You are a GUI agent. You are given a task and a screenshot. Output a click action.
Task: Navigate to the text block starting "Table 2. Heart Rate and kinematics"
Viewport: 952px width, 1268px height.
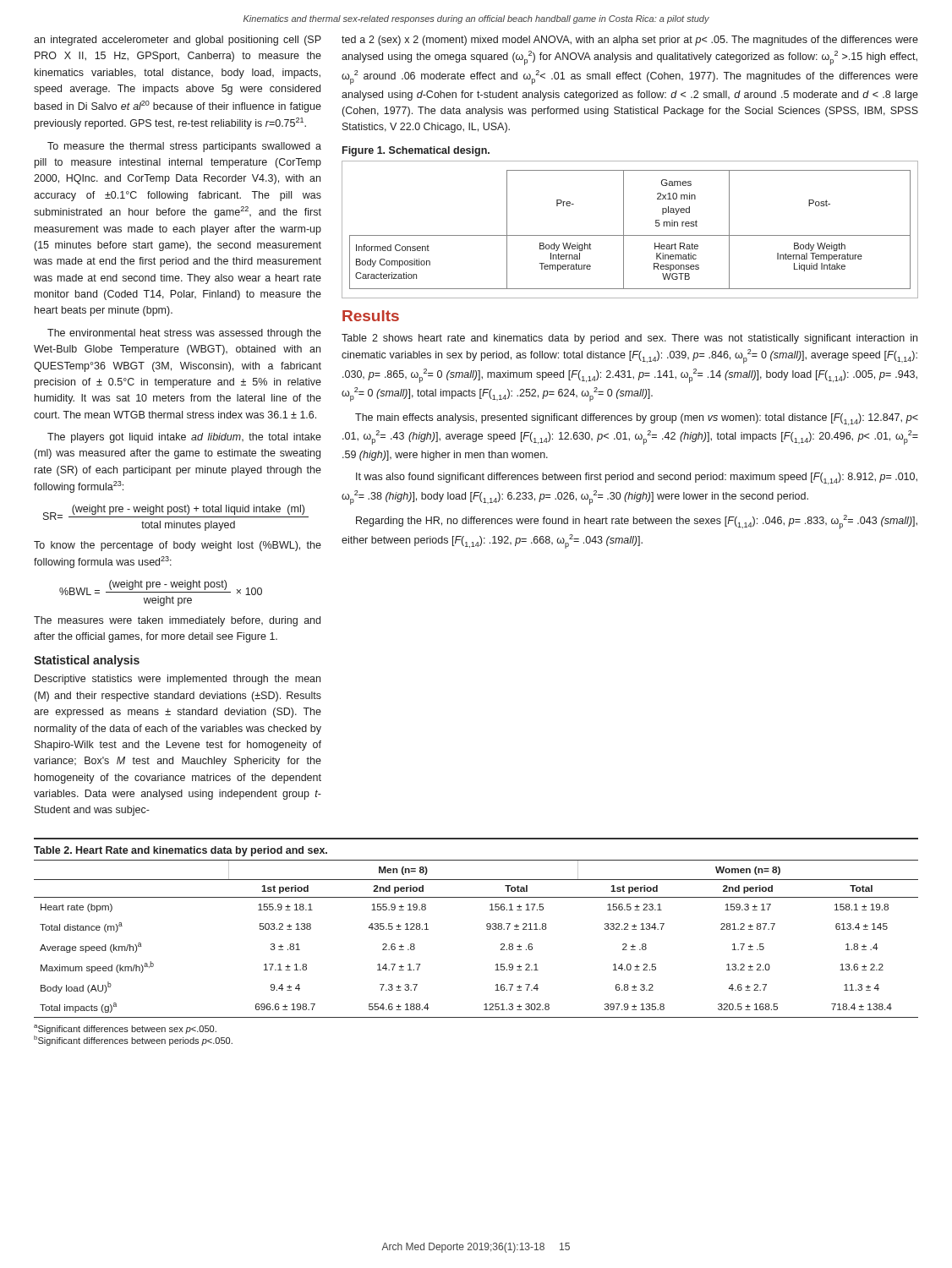coord(181,850)
